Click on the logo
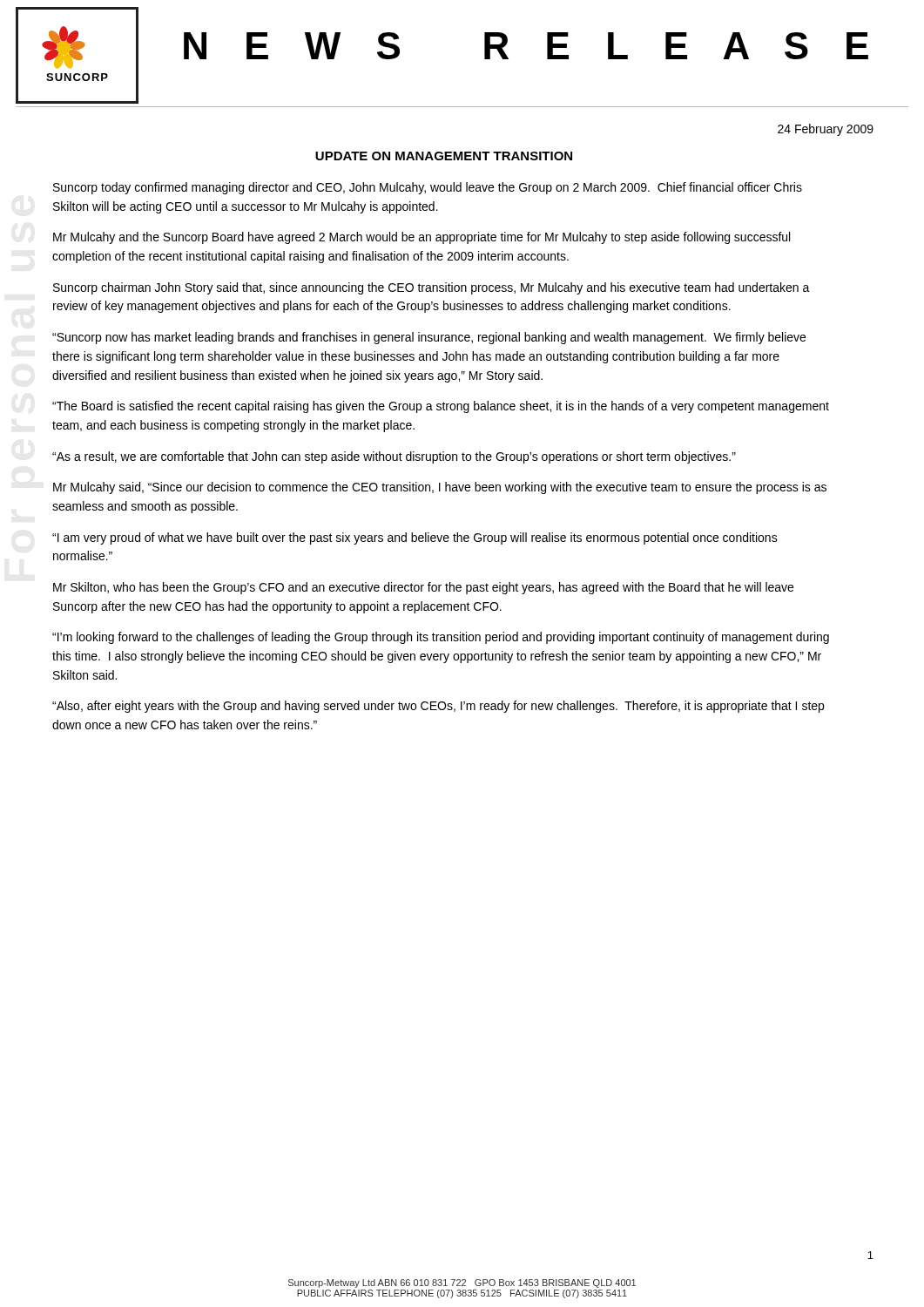Image resolution: width=924 pixels, height=1307 pixels. point(77,55)
